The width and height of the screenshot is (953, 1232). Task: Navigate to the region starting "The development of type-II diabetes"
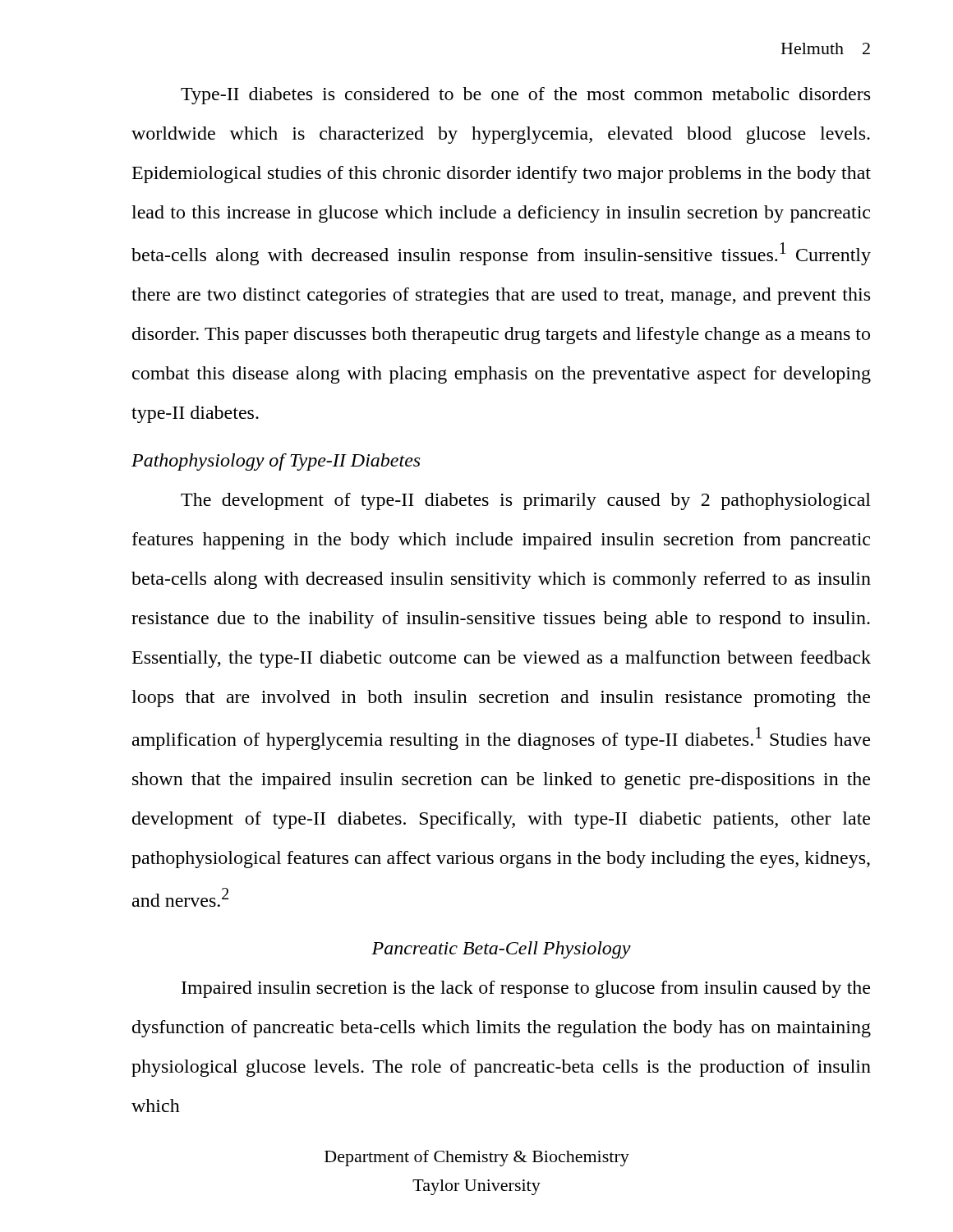pyautogui.click(x=501, y=700)
